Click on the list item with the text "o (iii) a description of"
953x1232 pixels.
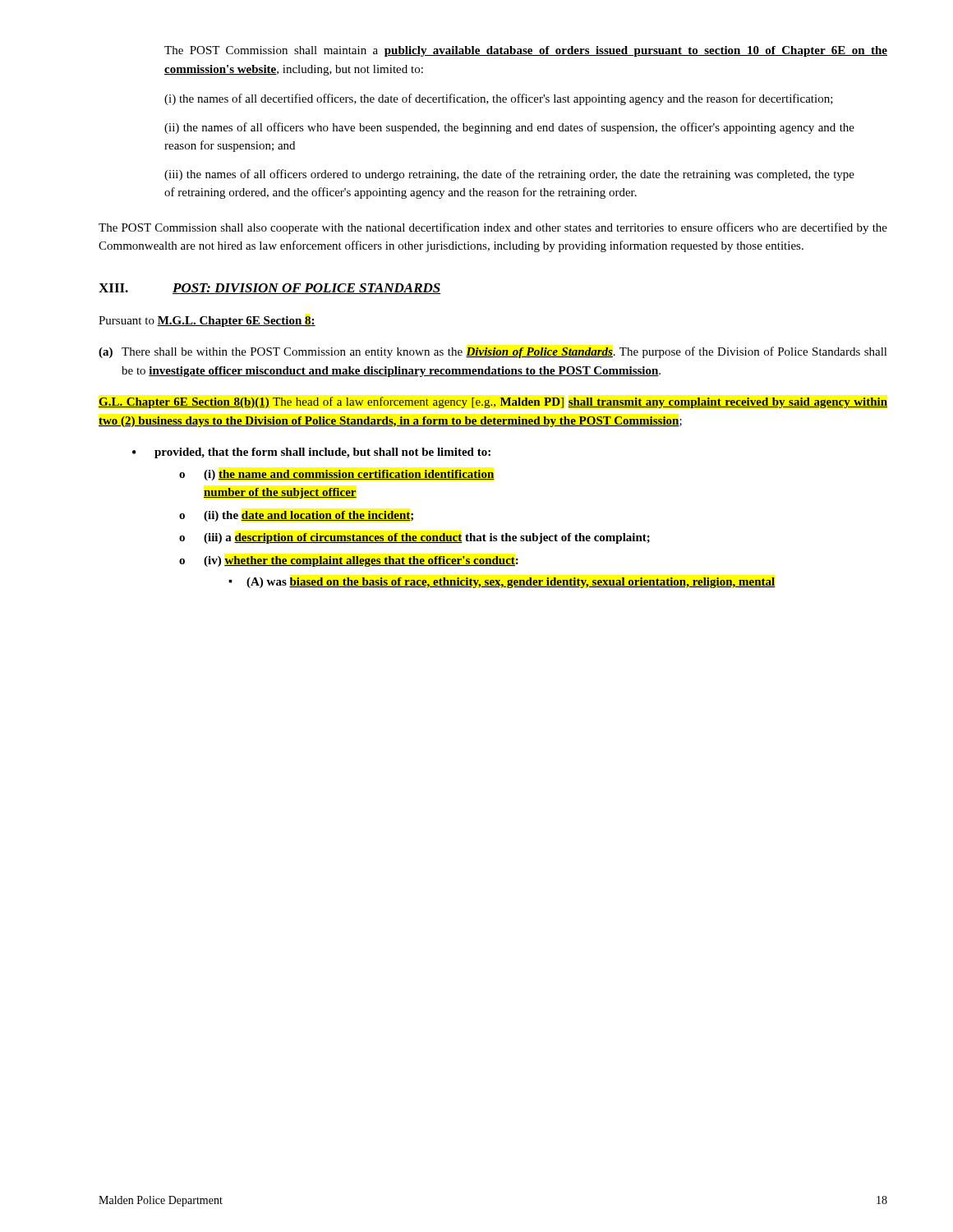coord(533,537)
